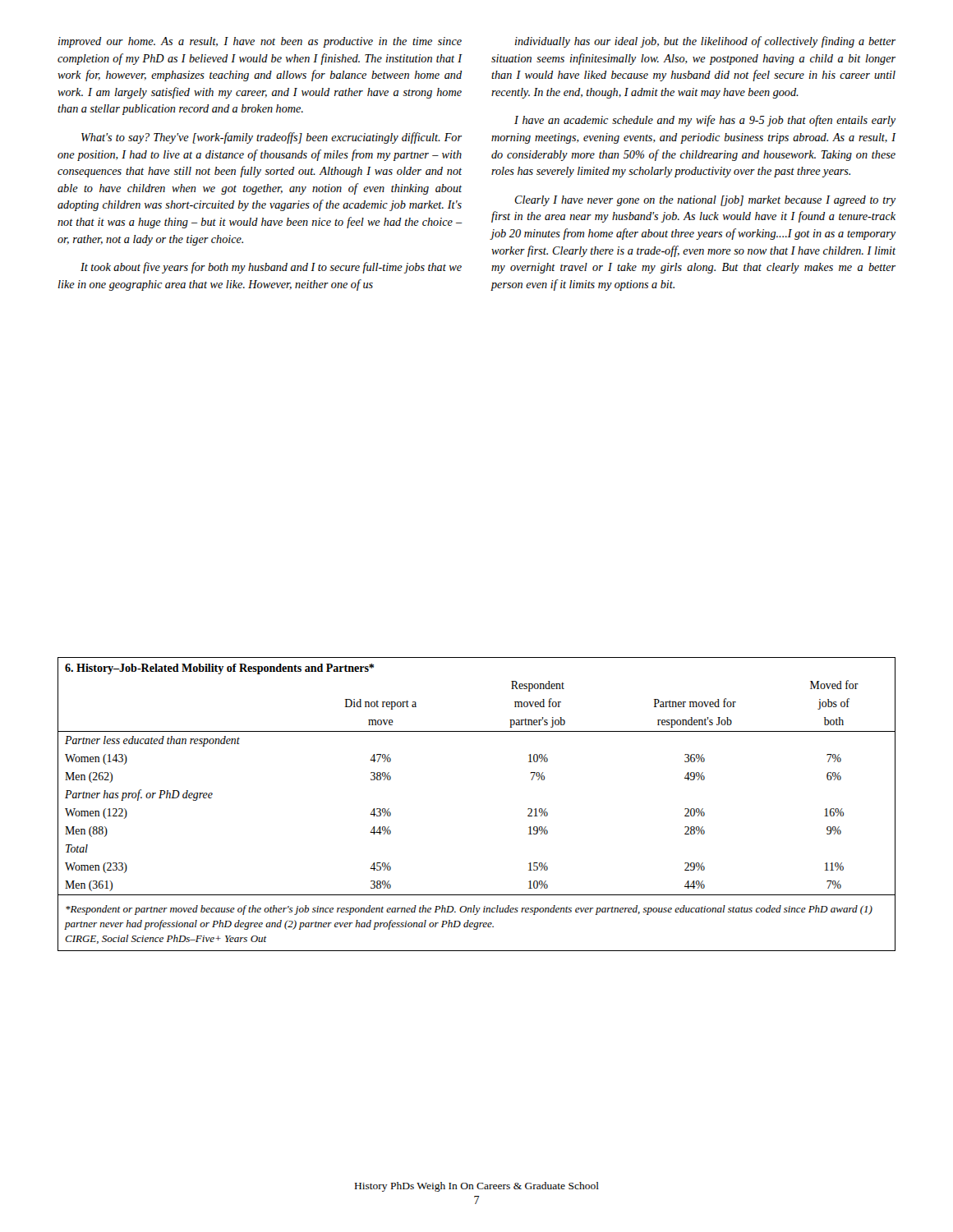The width and height of the screenshot is (953, 1232).
Task: Find a table
Action: pyautogui.click(x=476, y=804)
